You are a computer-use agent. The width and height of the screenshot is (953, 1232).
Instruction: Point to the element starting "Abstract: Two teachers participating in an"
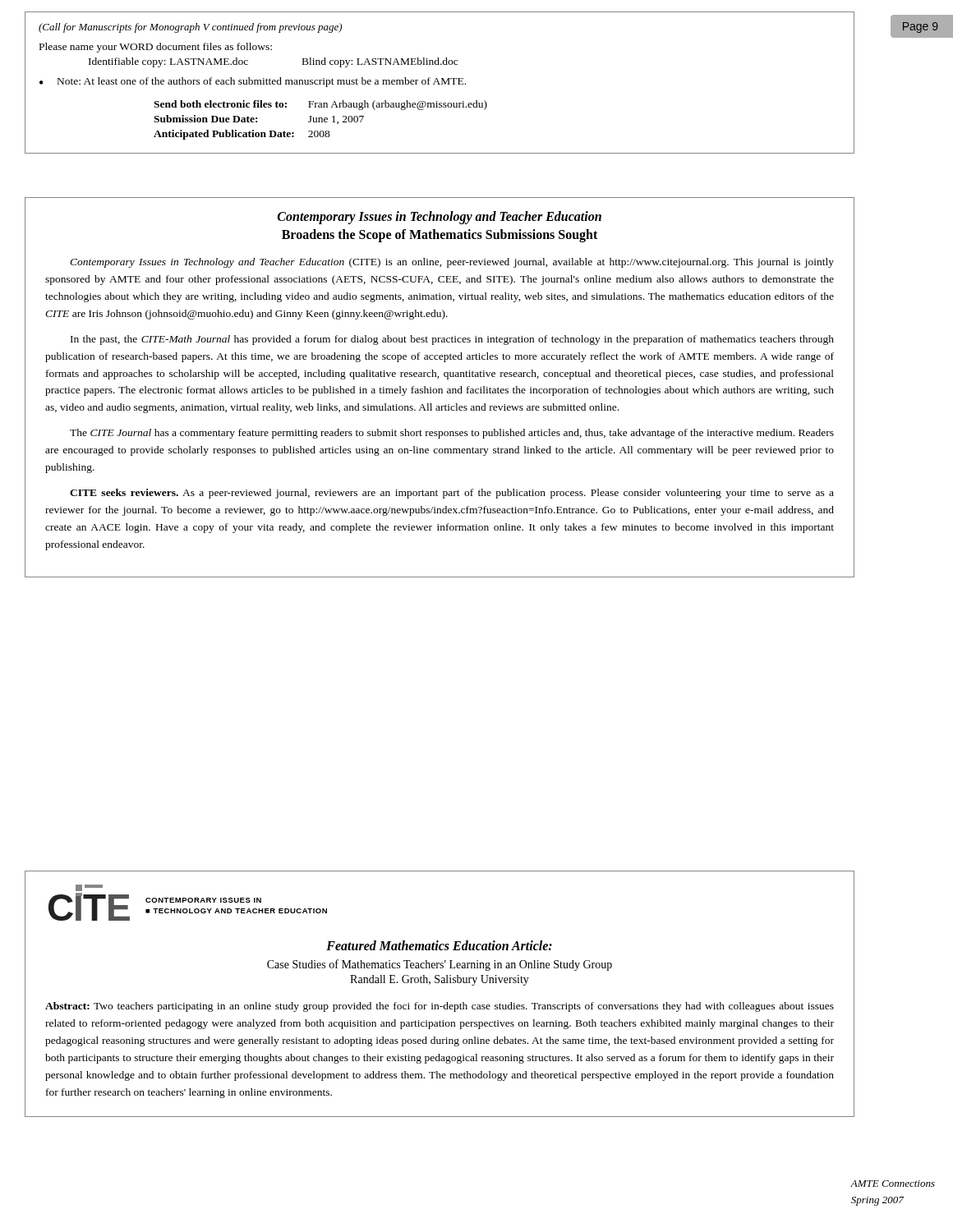(440, 1049)
